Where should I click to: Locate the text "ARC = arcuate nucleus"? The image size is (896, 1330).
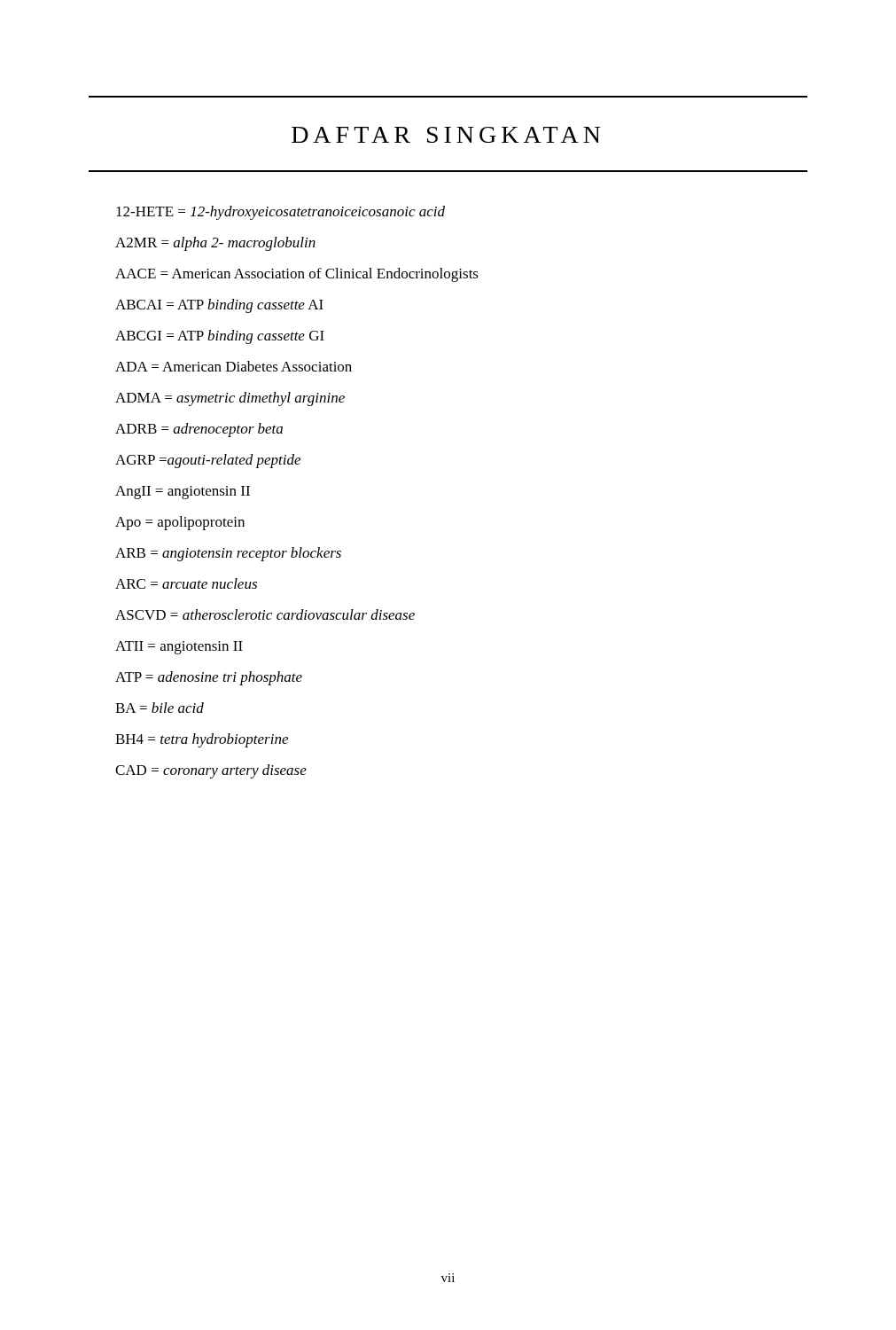tap(186, 584)
